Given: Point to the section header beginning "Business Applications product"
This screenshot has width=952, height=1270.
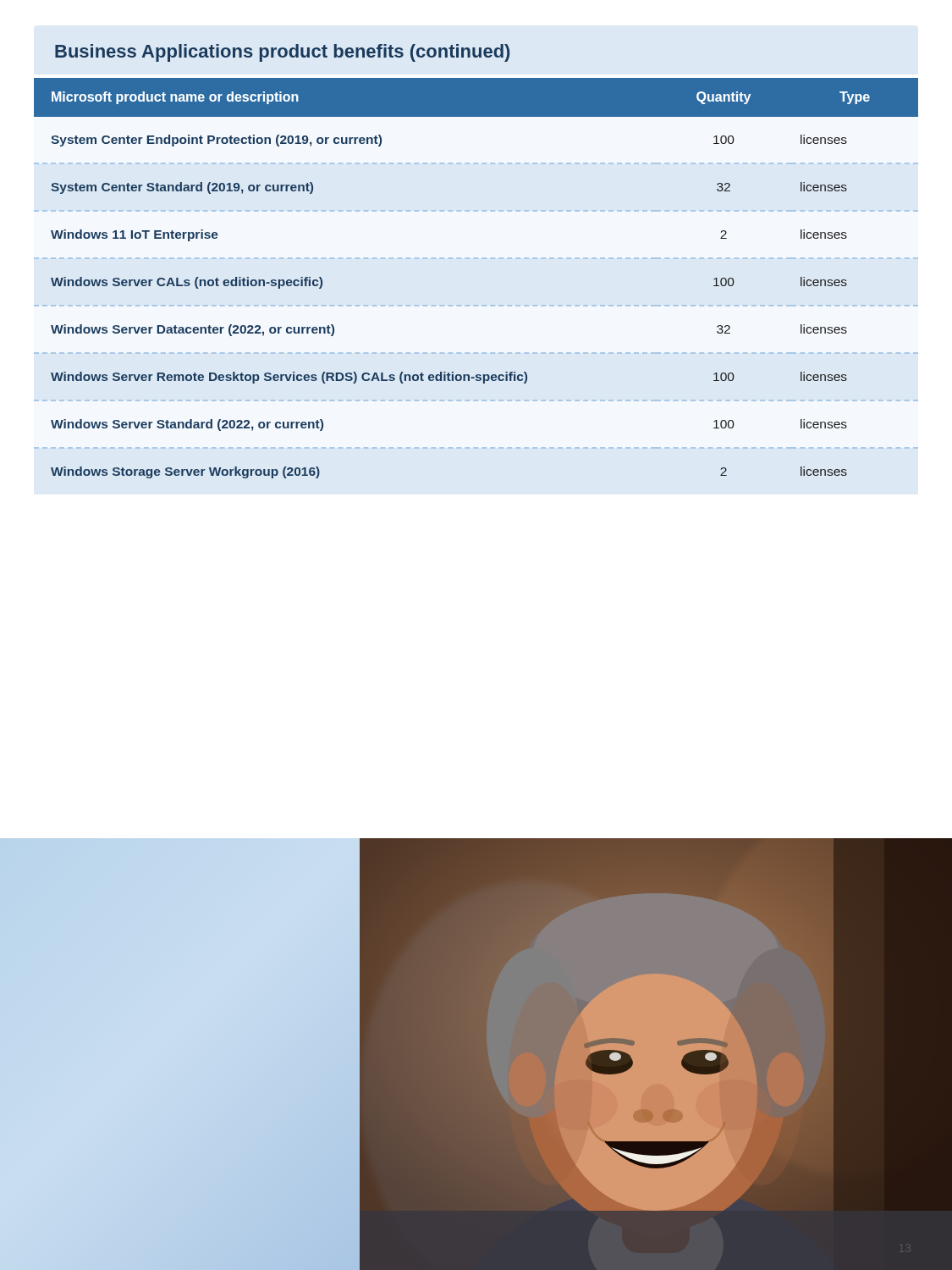Looking at the screenshot, I should coord(476,52).
